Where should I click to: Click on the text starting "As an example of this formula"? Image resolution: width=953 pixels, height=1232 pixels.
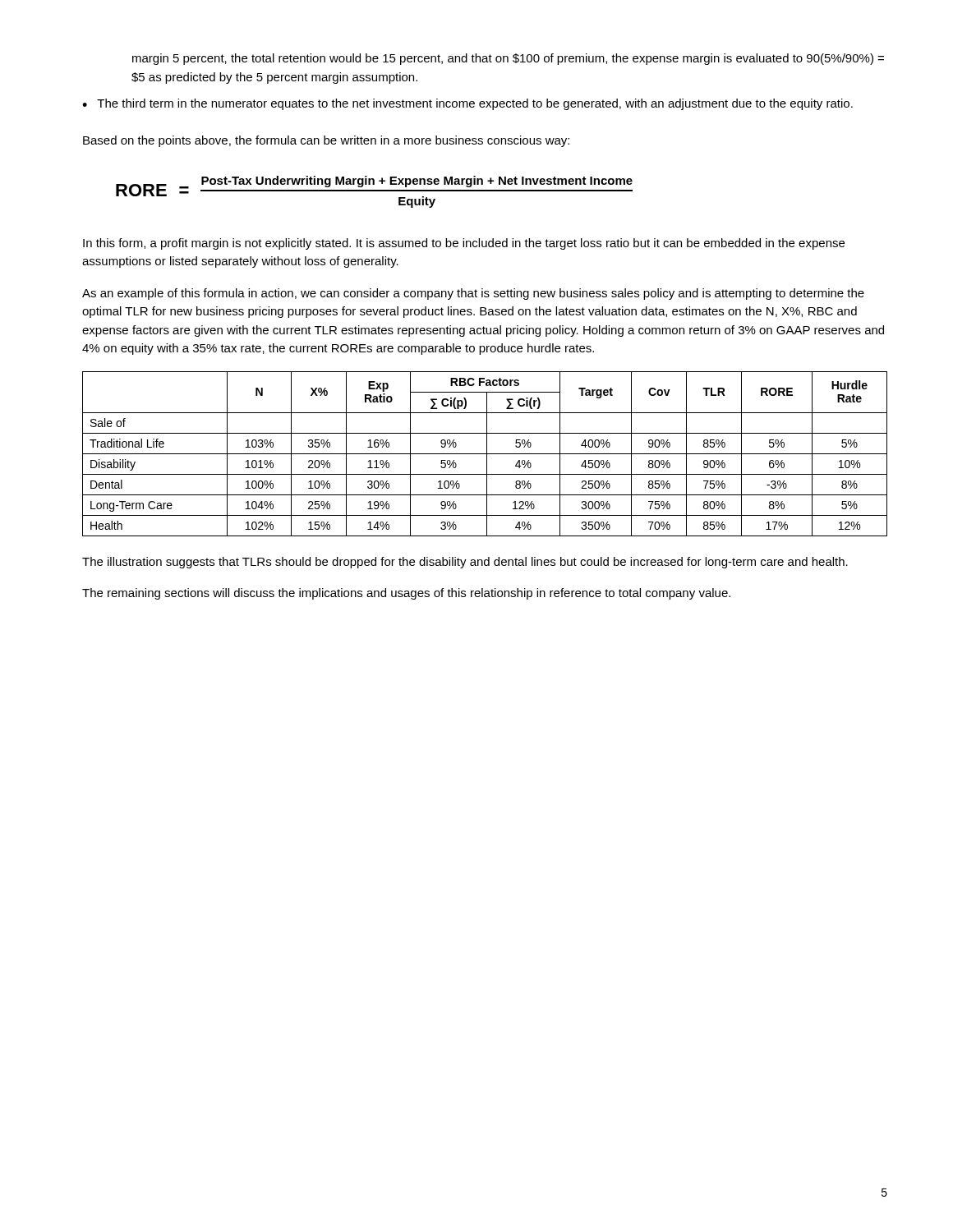pos(484,320)
